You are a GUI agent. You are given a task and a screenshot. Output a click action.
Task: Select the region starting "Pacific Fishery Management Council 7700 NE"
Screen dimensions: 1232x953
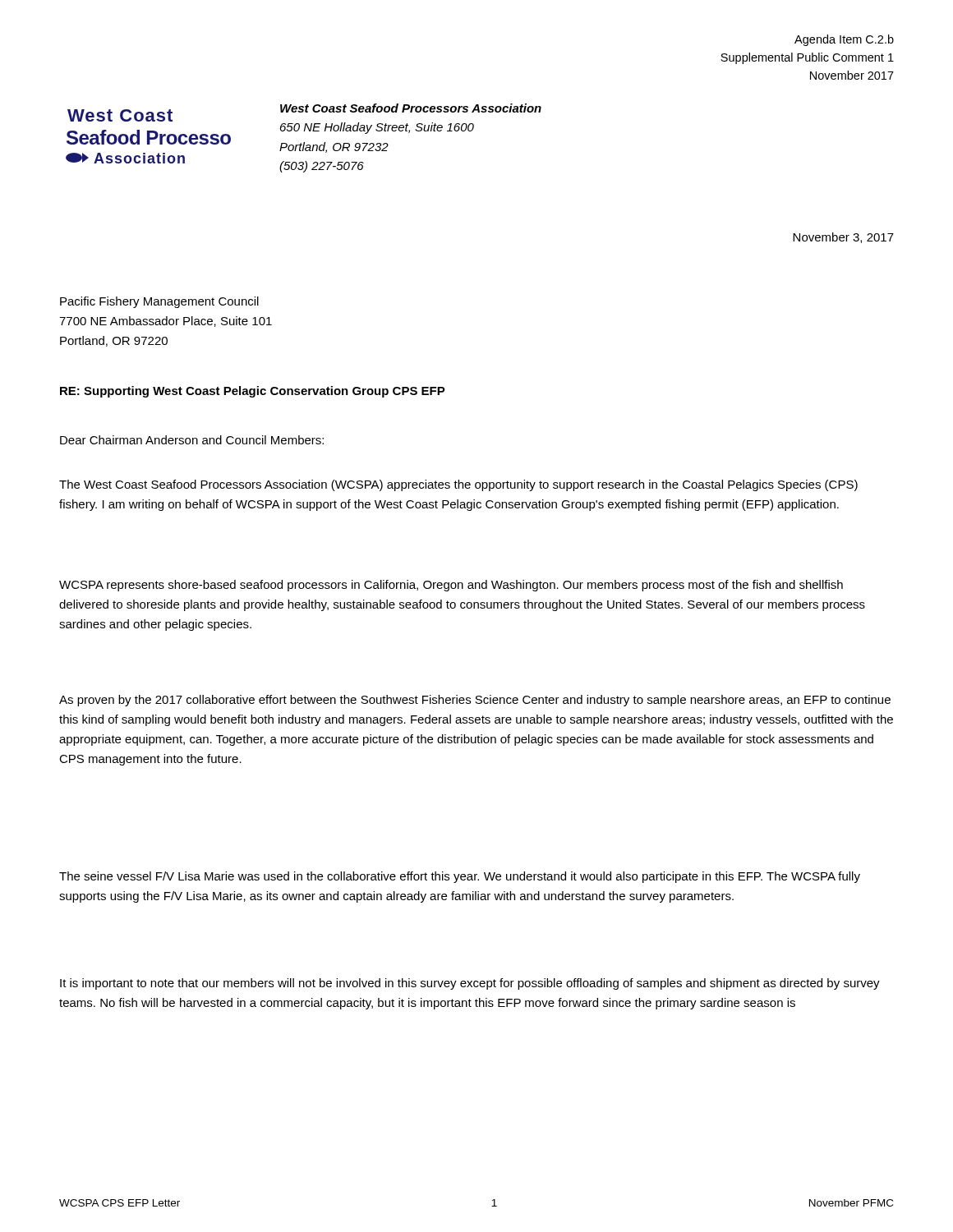(166, 321)
